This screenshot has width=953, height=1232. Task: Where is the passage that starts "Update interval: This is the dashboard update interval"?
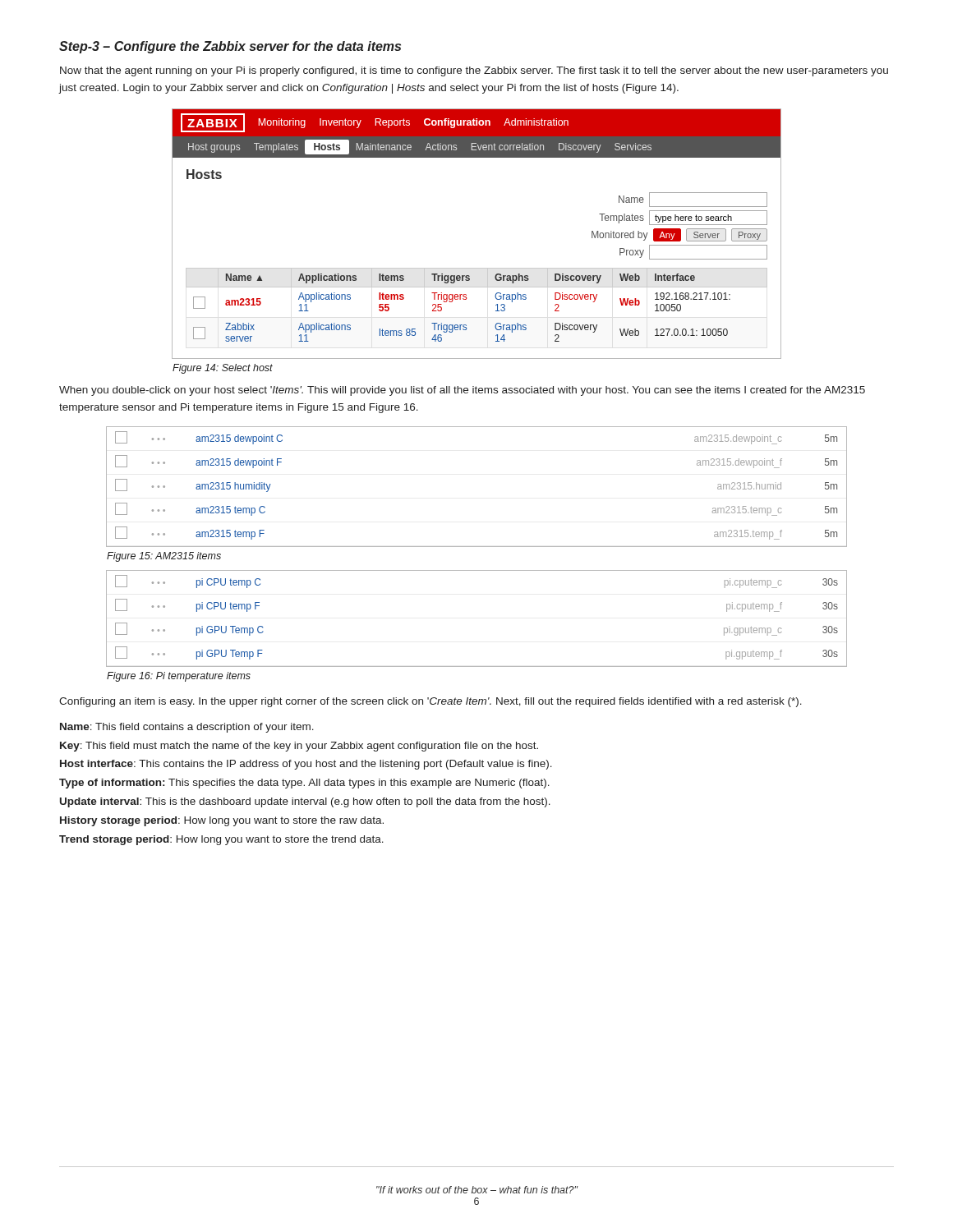tap(305, 801)
